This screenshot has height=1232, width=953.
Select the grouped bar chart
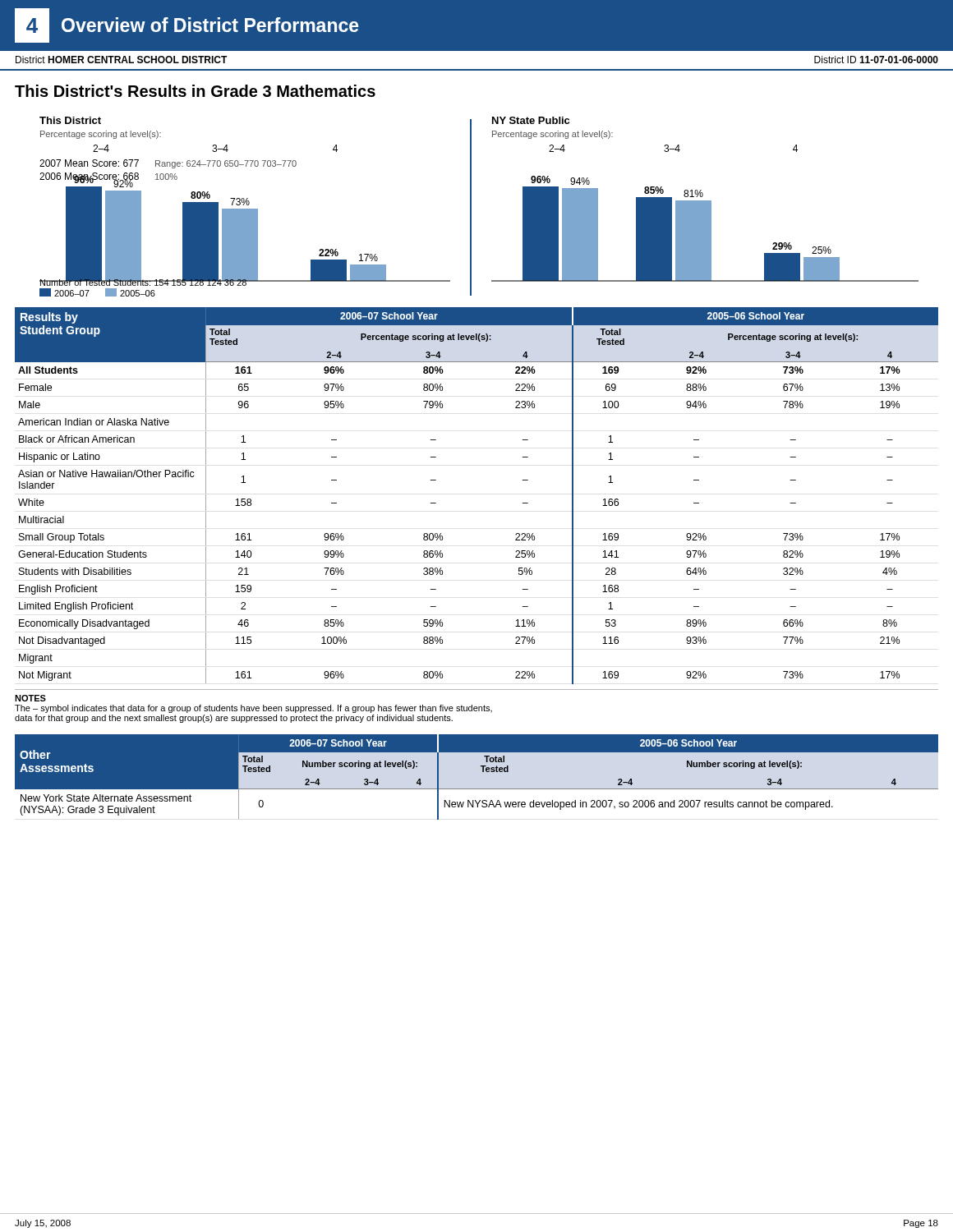click(476, 207)
